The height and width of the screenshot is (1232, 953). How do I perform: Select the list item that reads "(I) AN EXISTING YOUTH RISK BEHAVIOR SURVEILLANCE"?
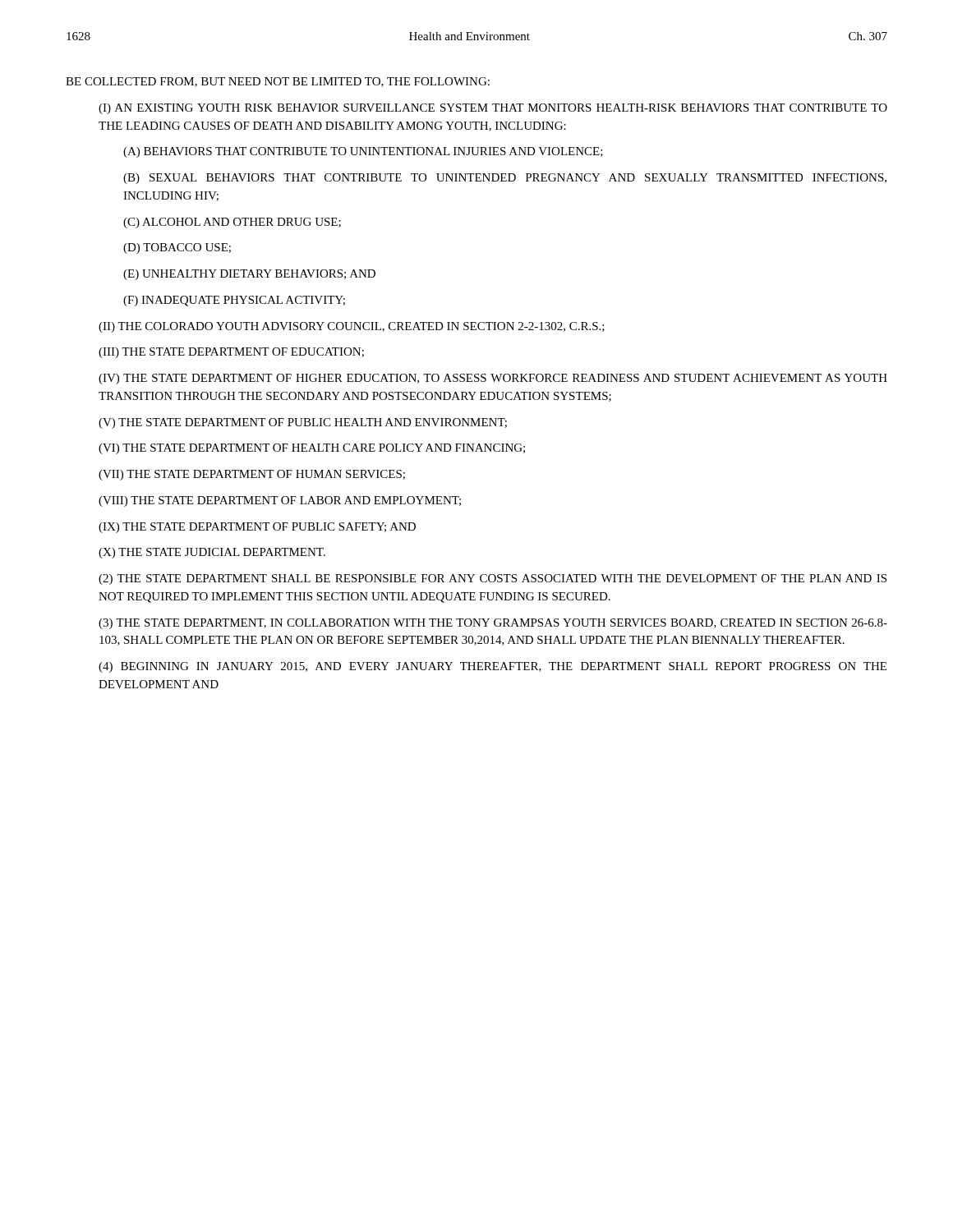493,116
